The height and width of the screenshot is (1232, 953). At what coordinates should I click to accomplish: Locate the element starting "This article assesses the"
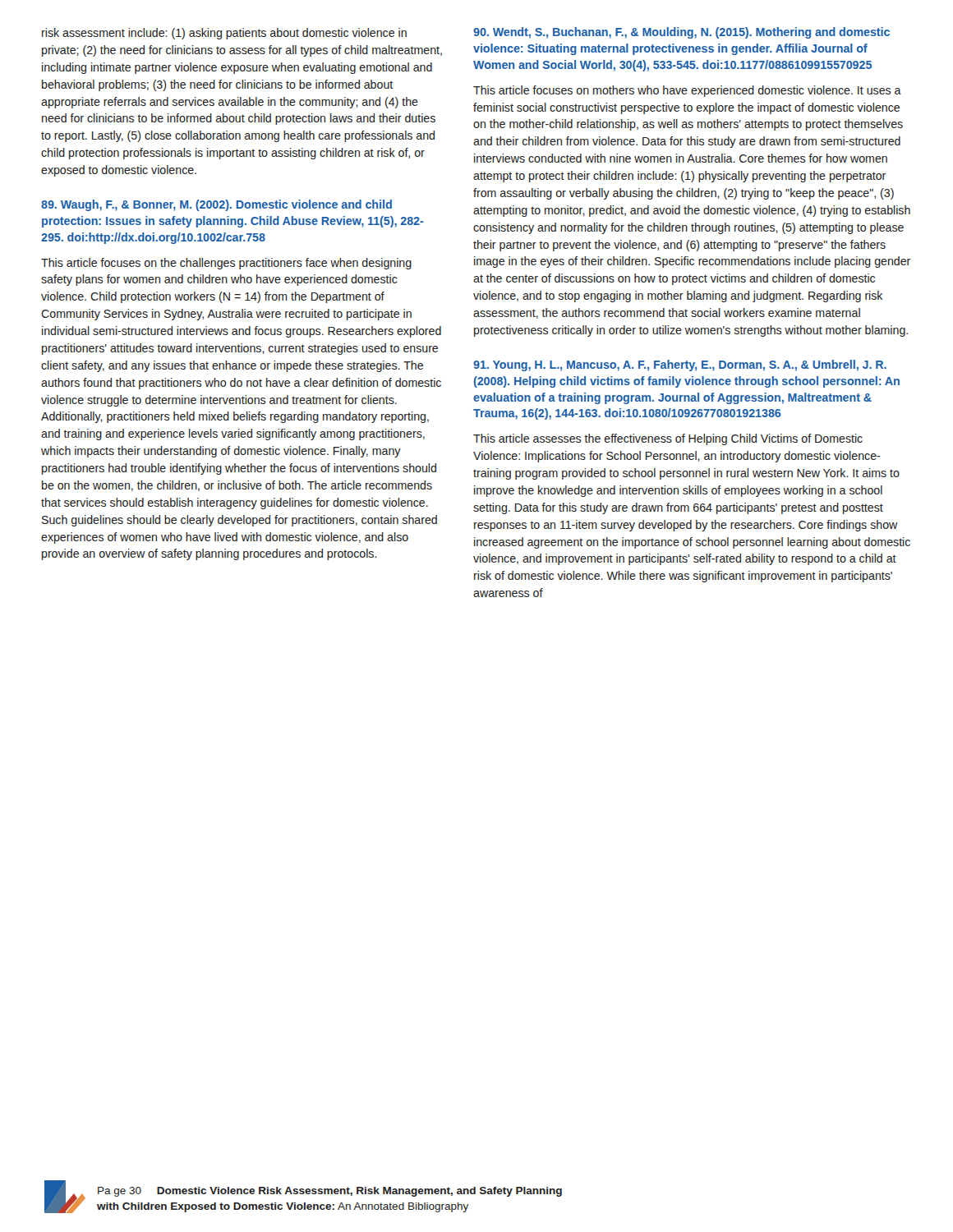click(692, 516)
